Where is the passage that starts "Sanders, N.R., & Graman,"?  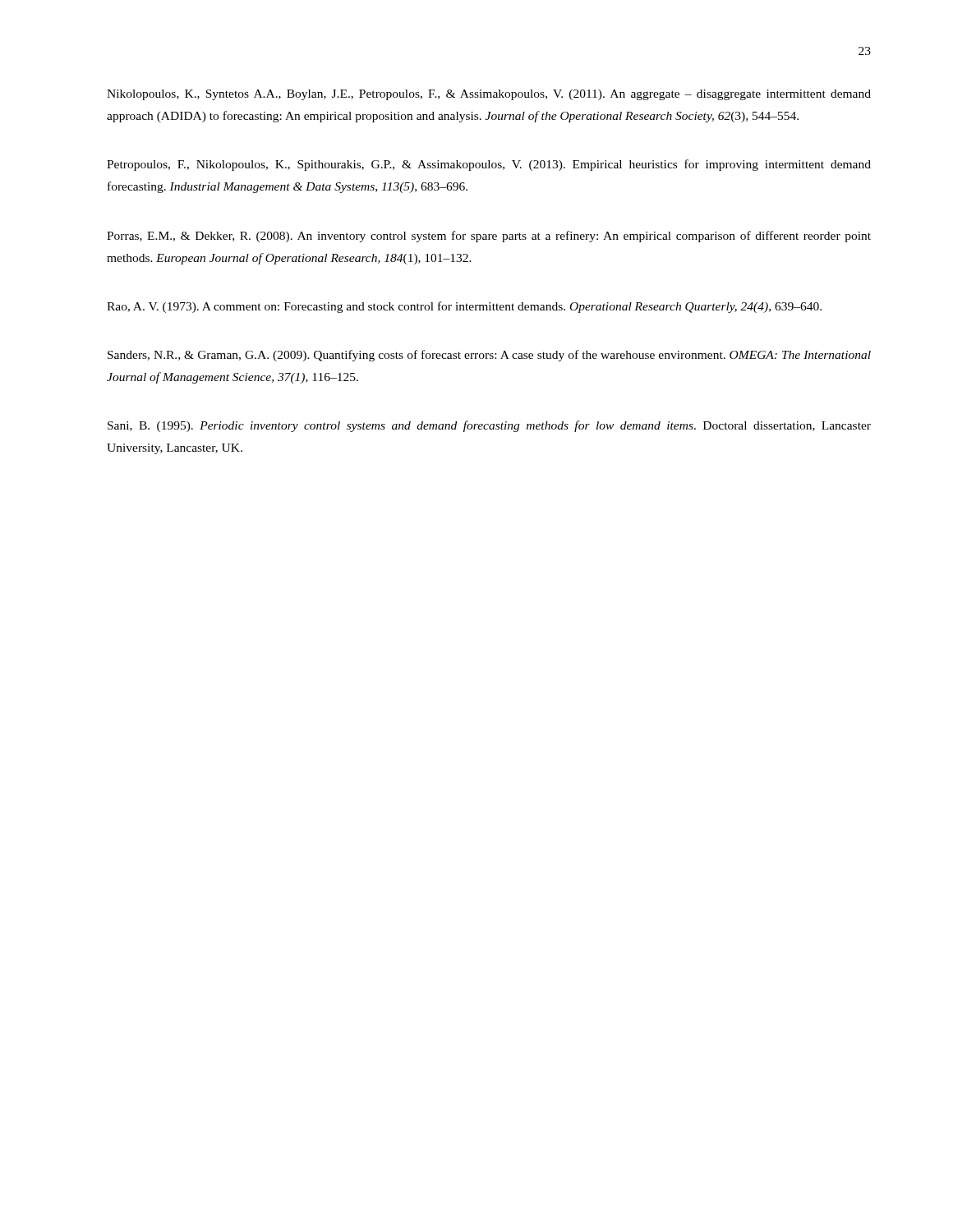pyautogui.click(x=489, y=365)
